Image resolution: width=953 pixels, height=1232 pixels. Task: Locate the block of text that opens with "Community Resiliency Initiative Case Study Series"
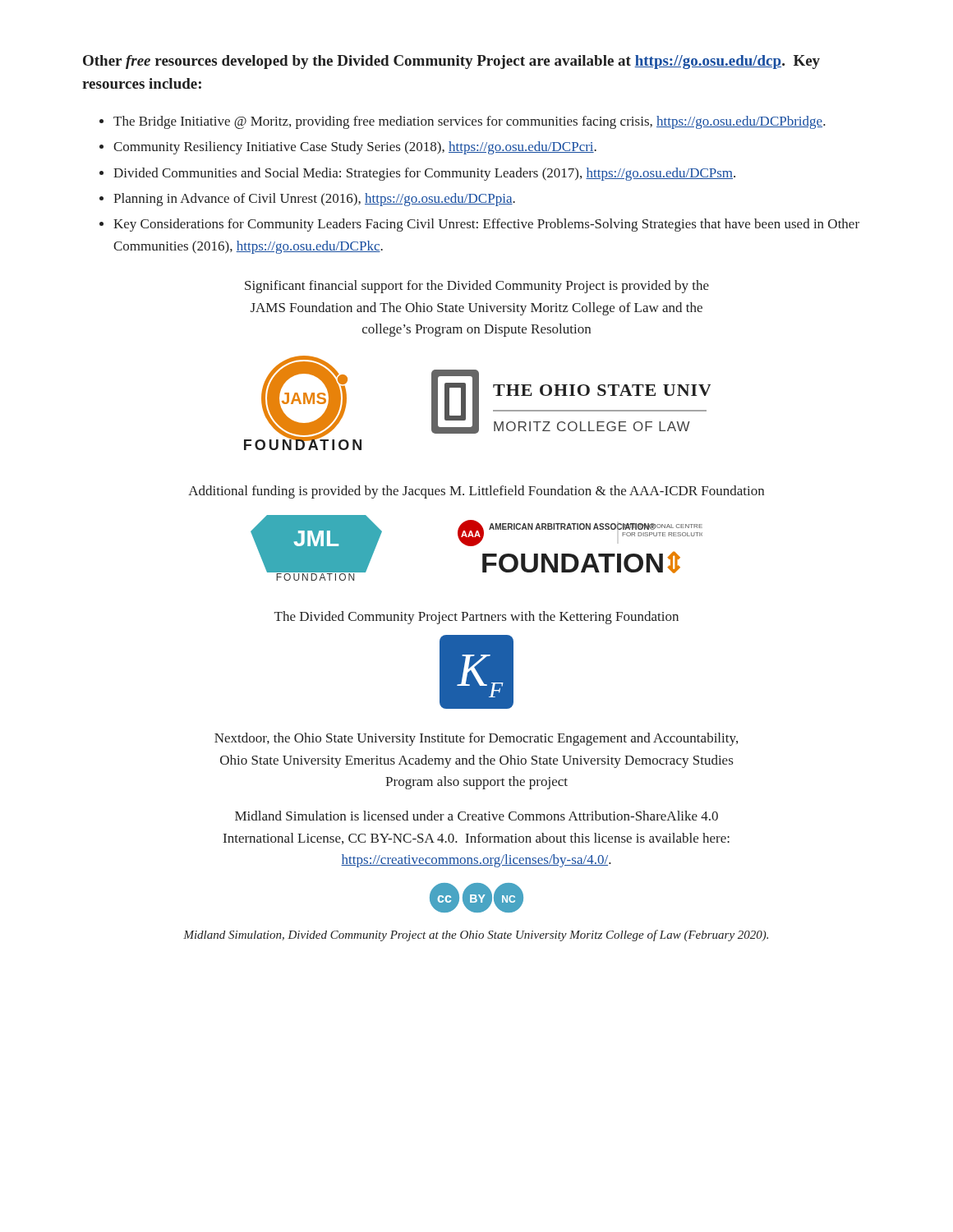(x=492, y=148)
